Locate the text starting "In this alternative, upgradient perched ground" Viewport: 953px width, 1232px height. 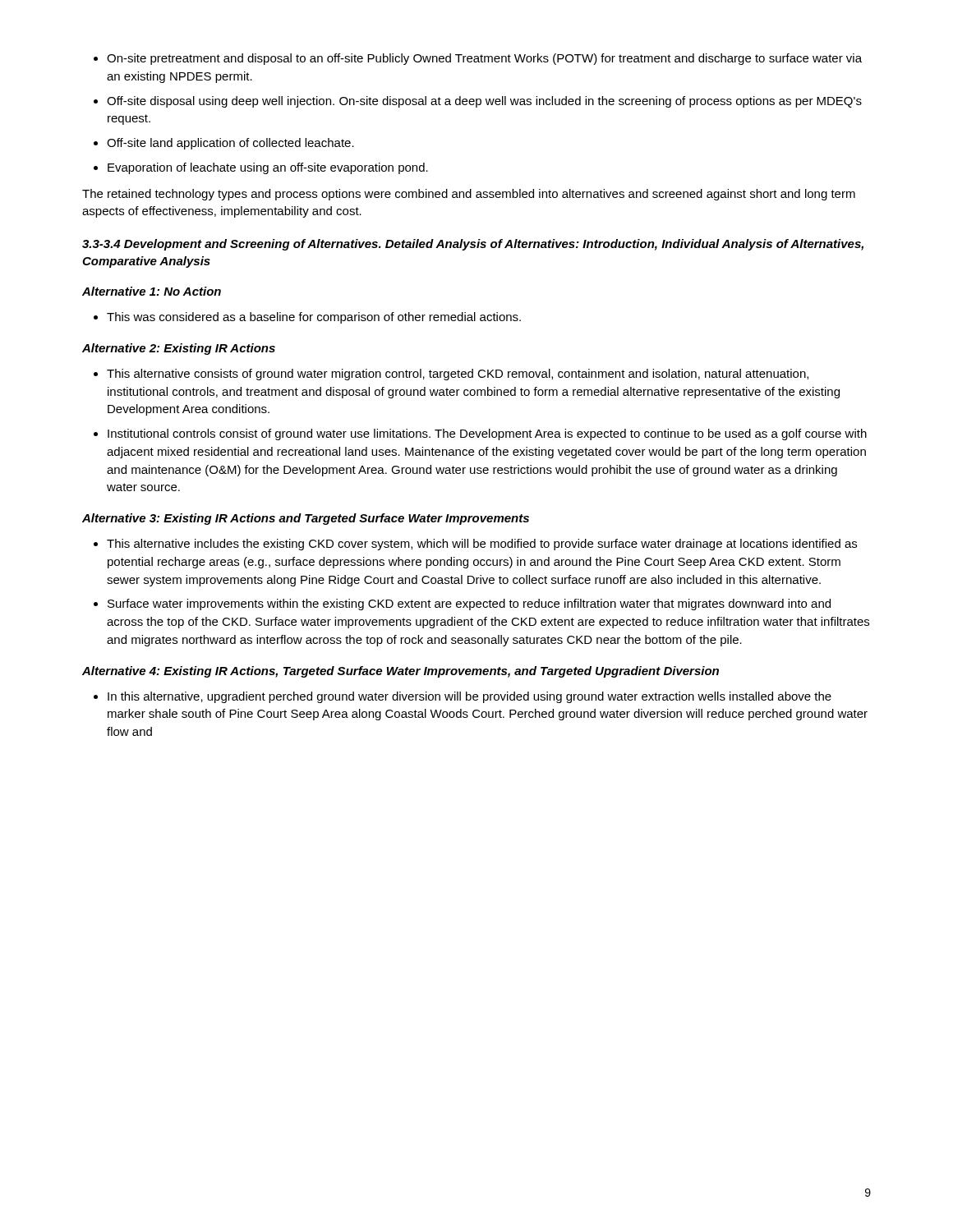(489, 714)
